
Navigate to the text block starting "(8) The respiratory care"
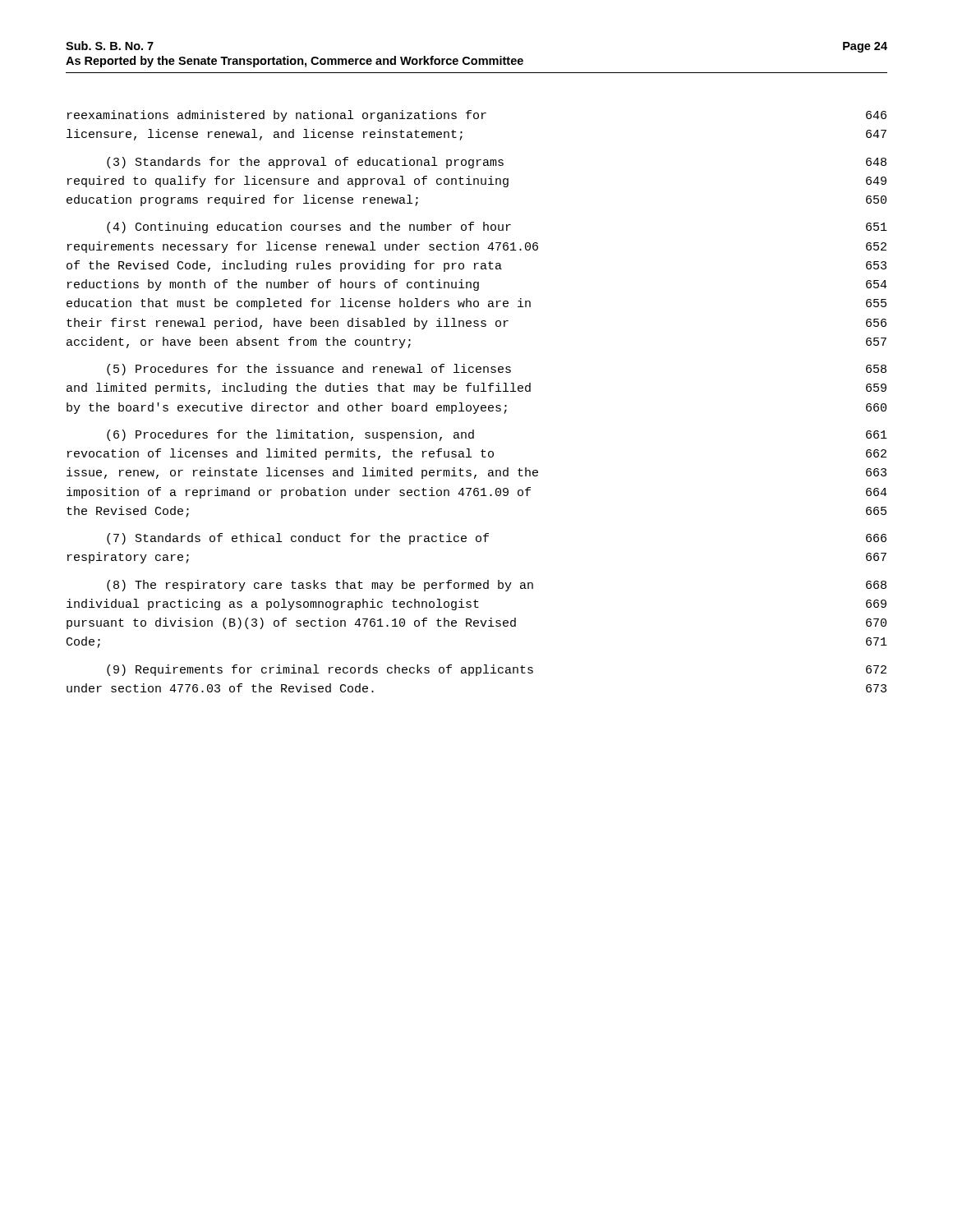(x=476, y=614)
